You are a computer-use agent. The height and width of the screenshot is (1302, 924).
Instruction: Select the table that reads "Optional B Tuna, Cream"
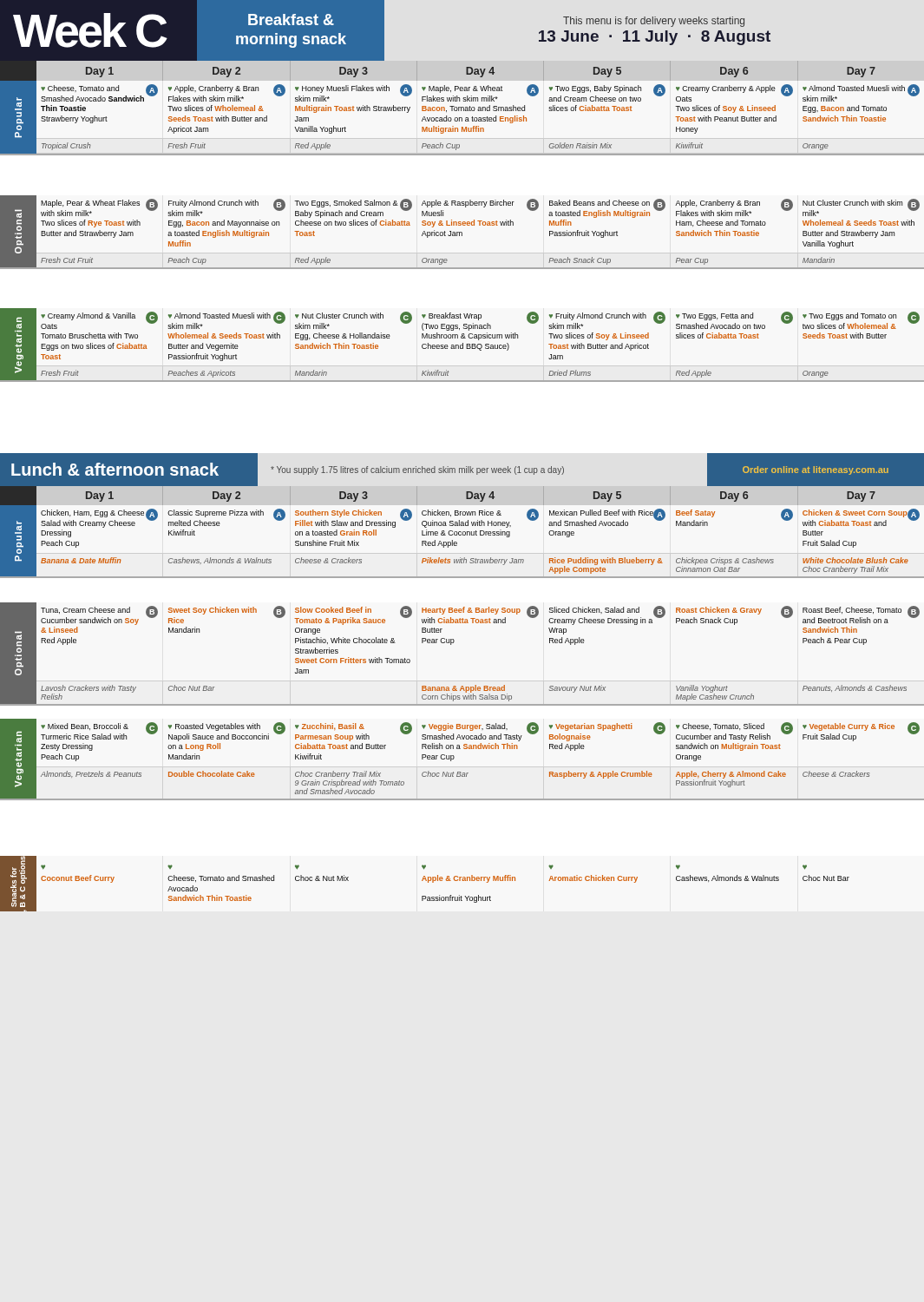coord(462,654)
